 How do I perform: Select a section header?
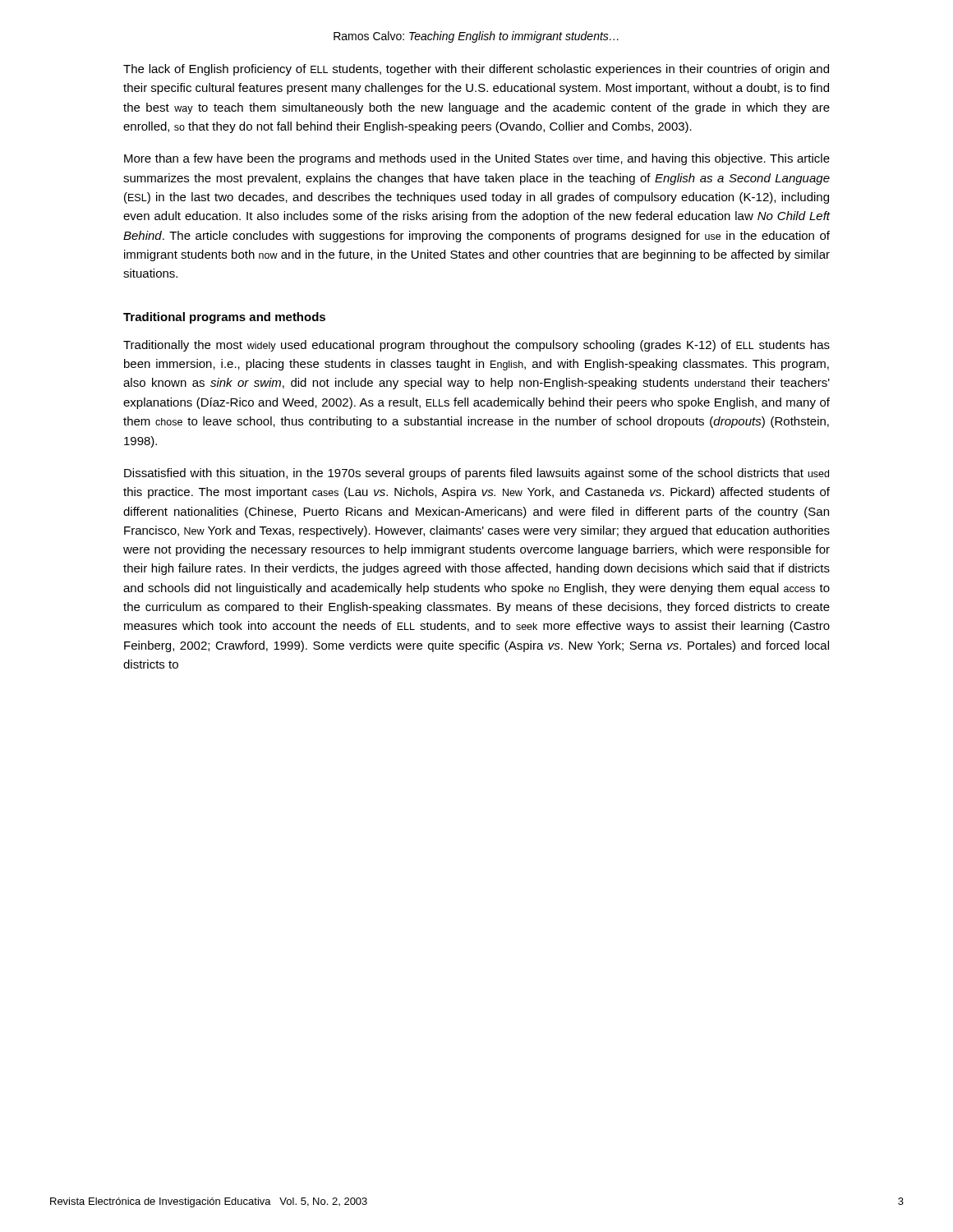[x=225, y=316]
